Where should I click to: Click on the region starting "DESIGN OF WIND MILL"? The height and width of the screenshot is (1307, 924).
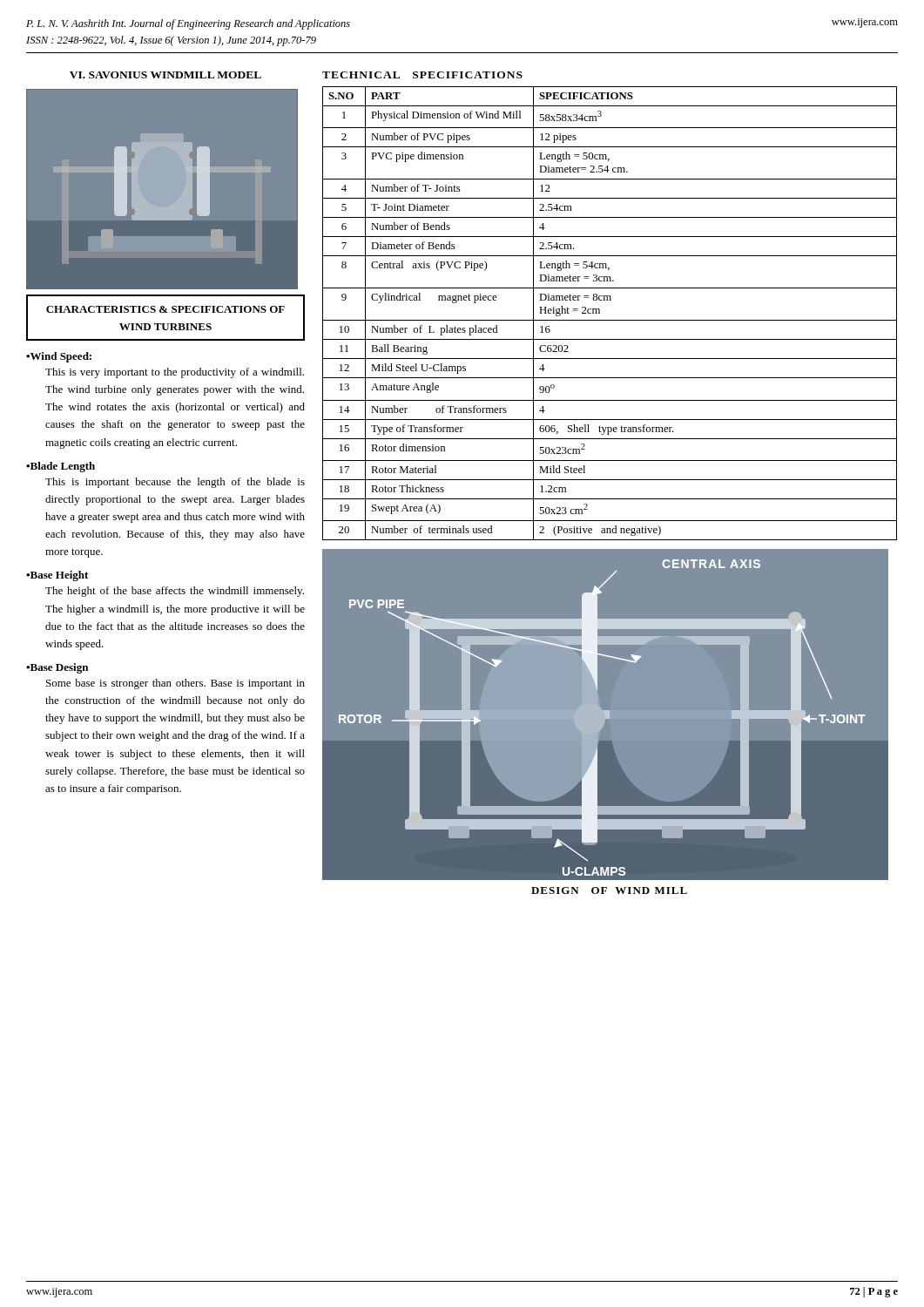[x=610, y=890]
